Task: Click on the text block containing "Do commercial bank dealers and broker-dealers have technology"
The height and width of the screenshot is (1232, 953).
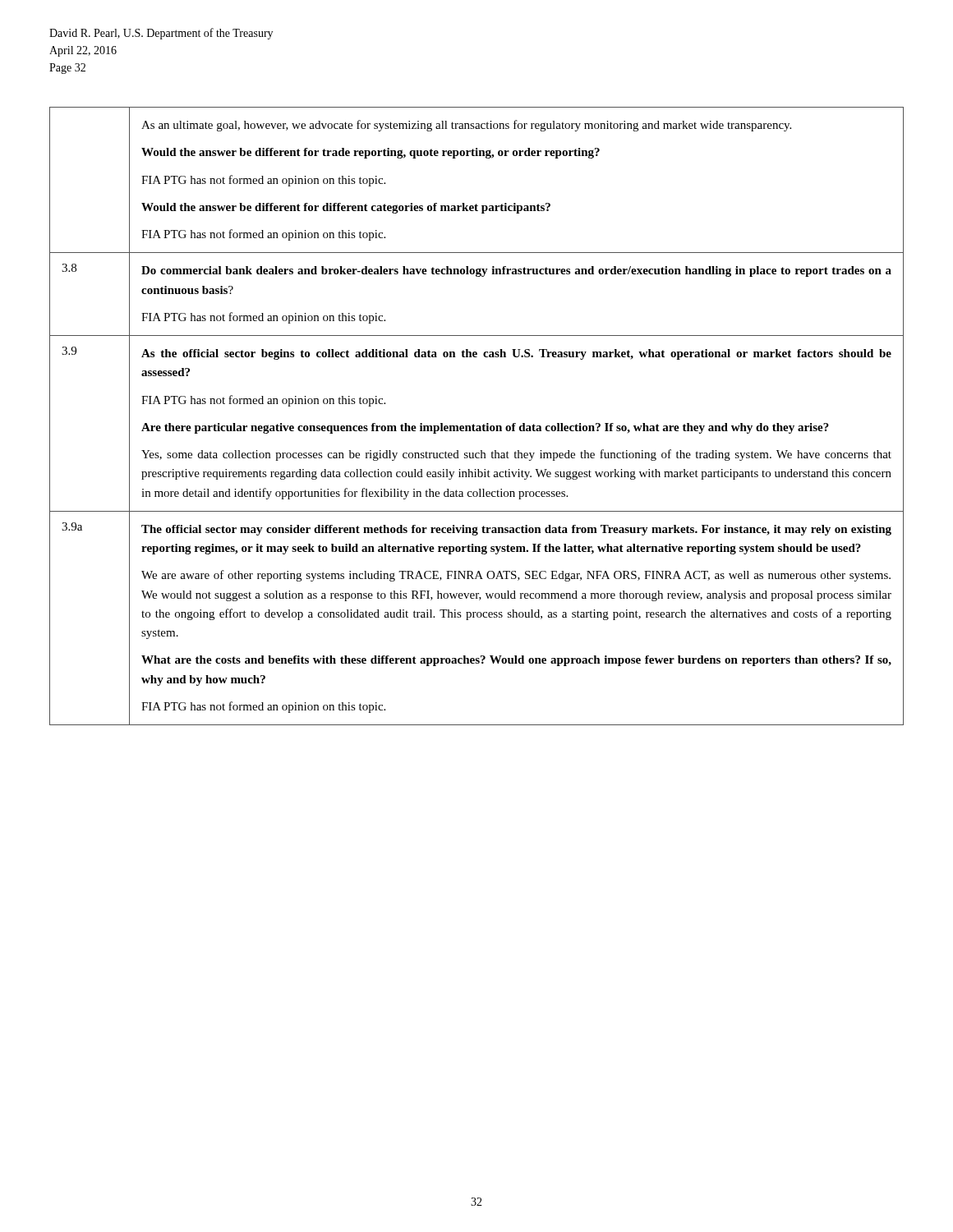Action: [x=516, y=271]
